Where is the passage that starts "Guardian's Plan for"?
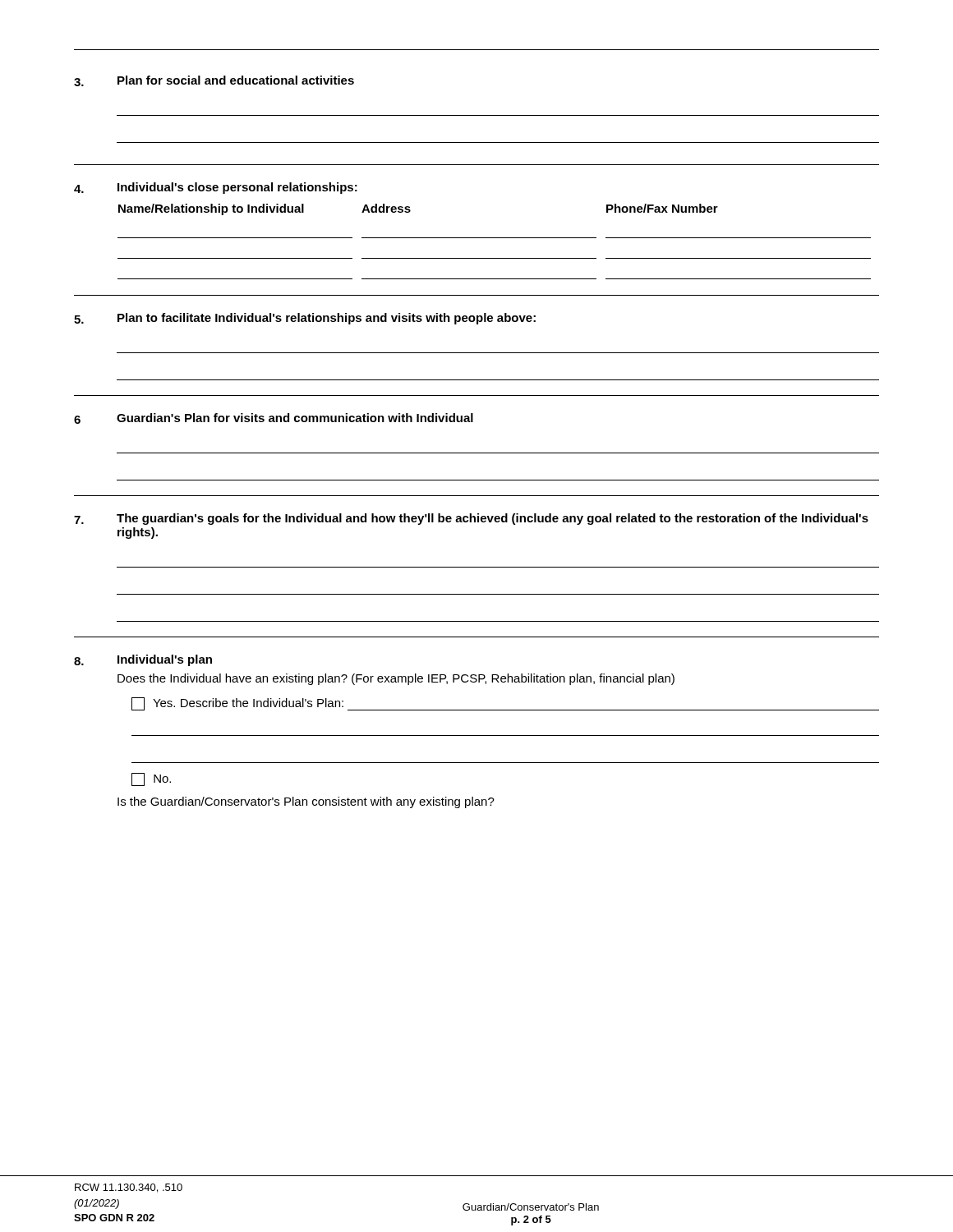The image size is (953, 1232). pos(498,446)
